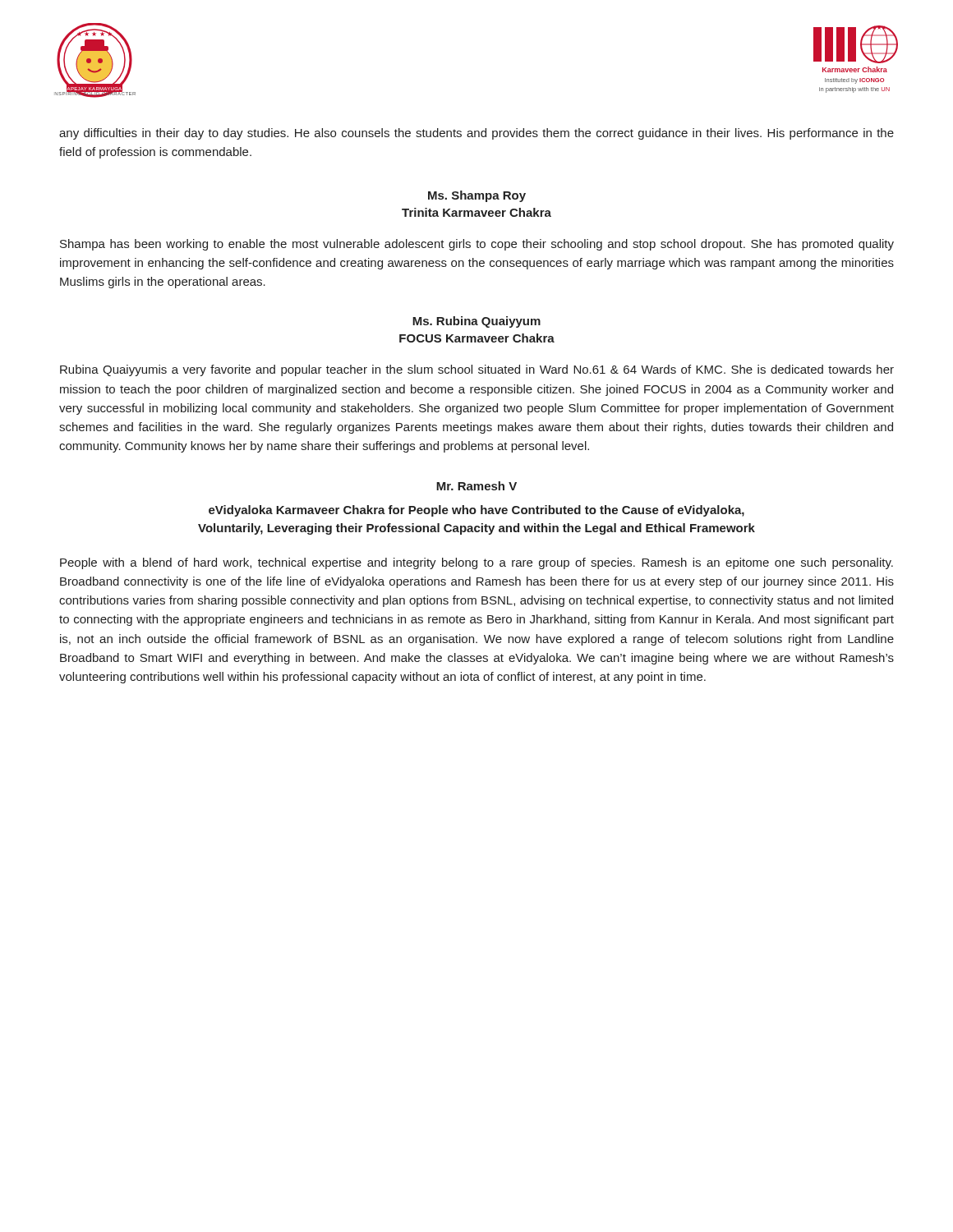This screenshot has width=953, height=1232.
Task: Locate the section header containing "Mr. Ramesh V"
Action: click(476, 485)
